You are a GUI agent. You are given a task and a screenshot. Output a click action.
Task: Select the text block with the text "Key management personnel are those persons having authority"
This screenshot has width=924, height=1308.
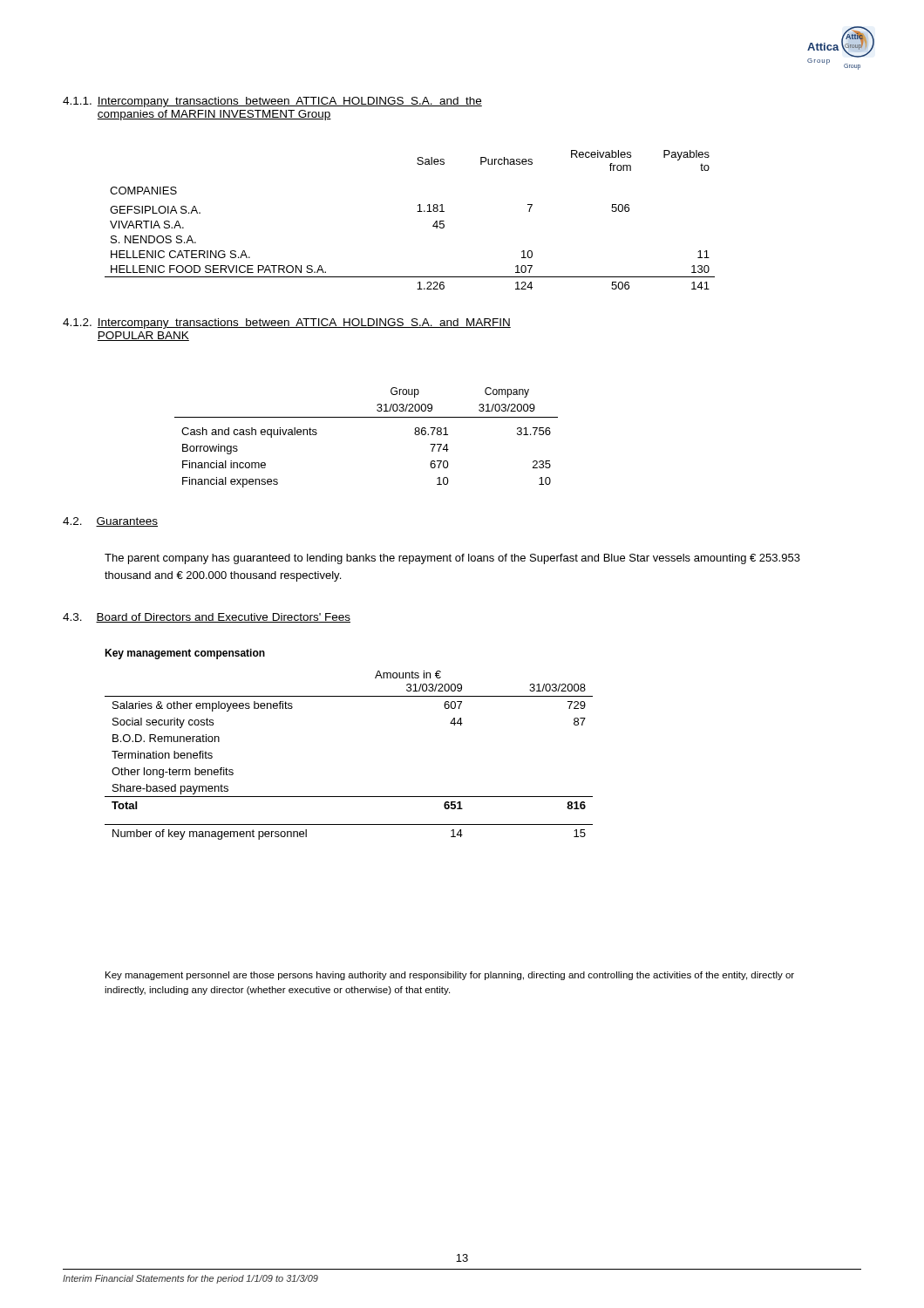(449, 982)
